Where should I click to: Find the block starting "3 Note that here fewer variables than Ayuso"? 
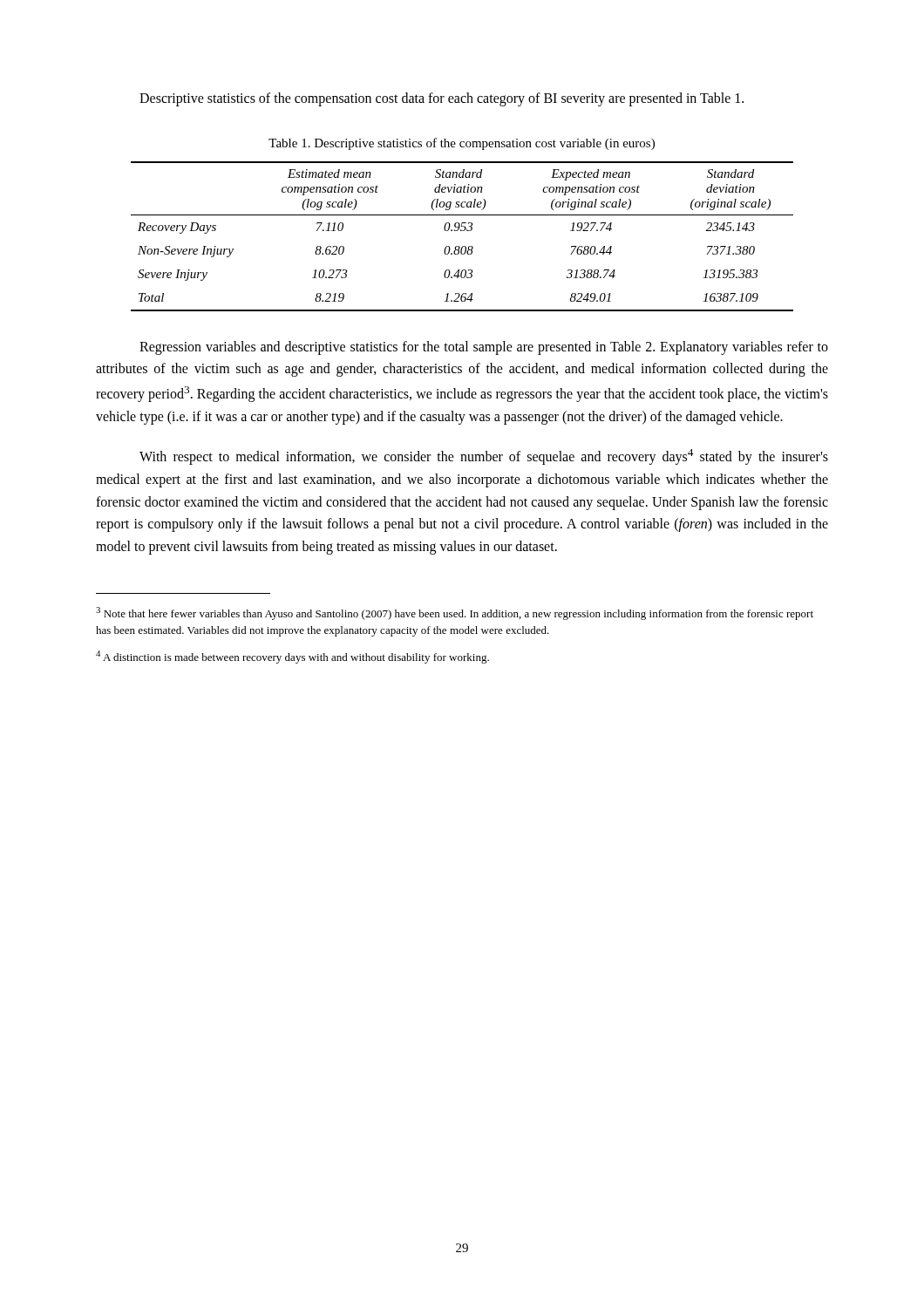(x=455, y=620)
